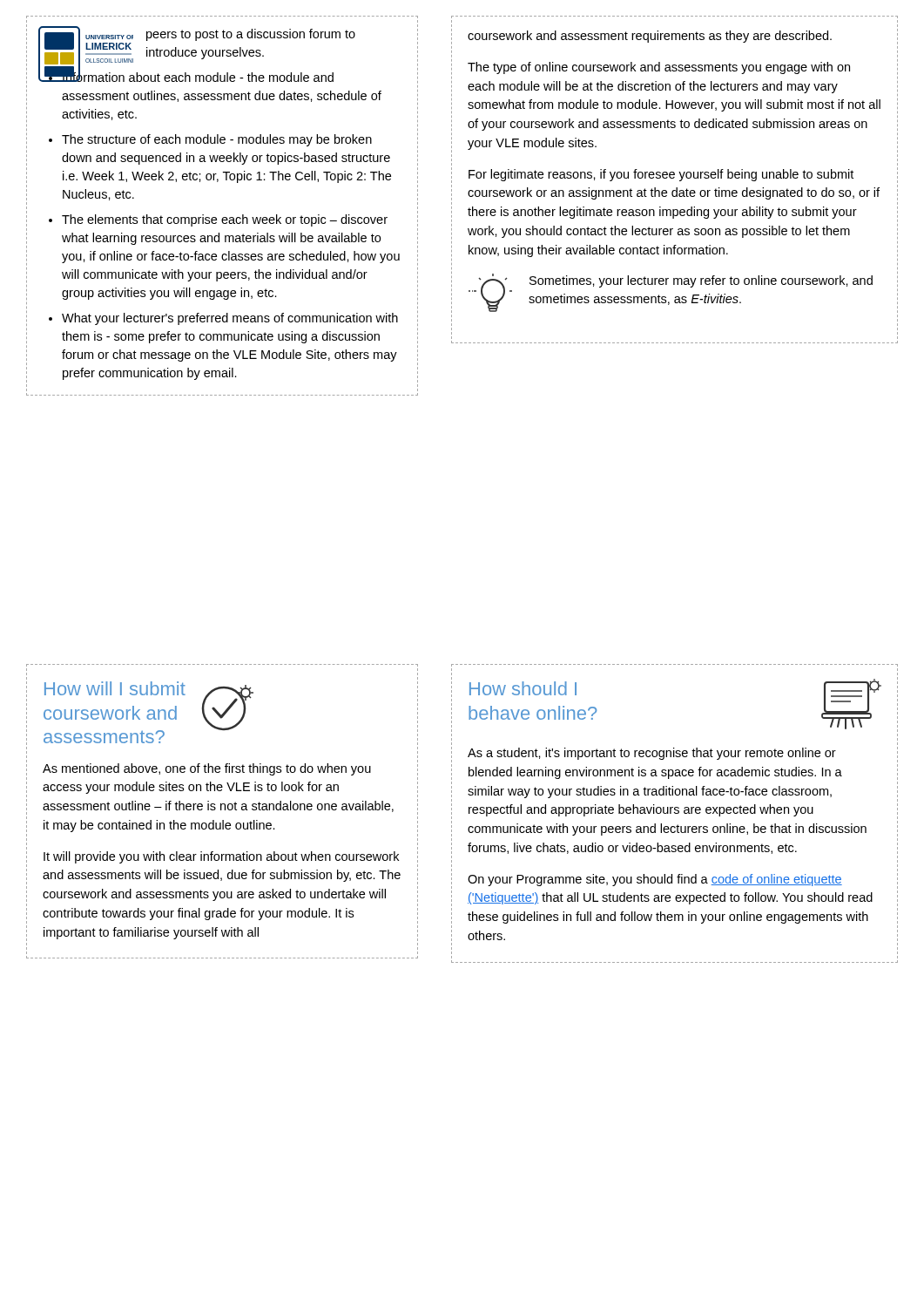This screenshot has height=1307, width=924.
Task: Navigate to the element starting "It will provide you with clear information about"
Action: coord(222,894)
